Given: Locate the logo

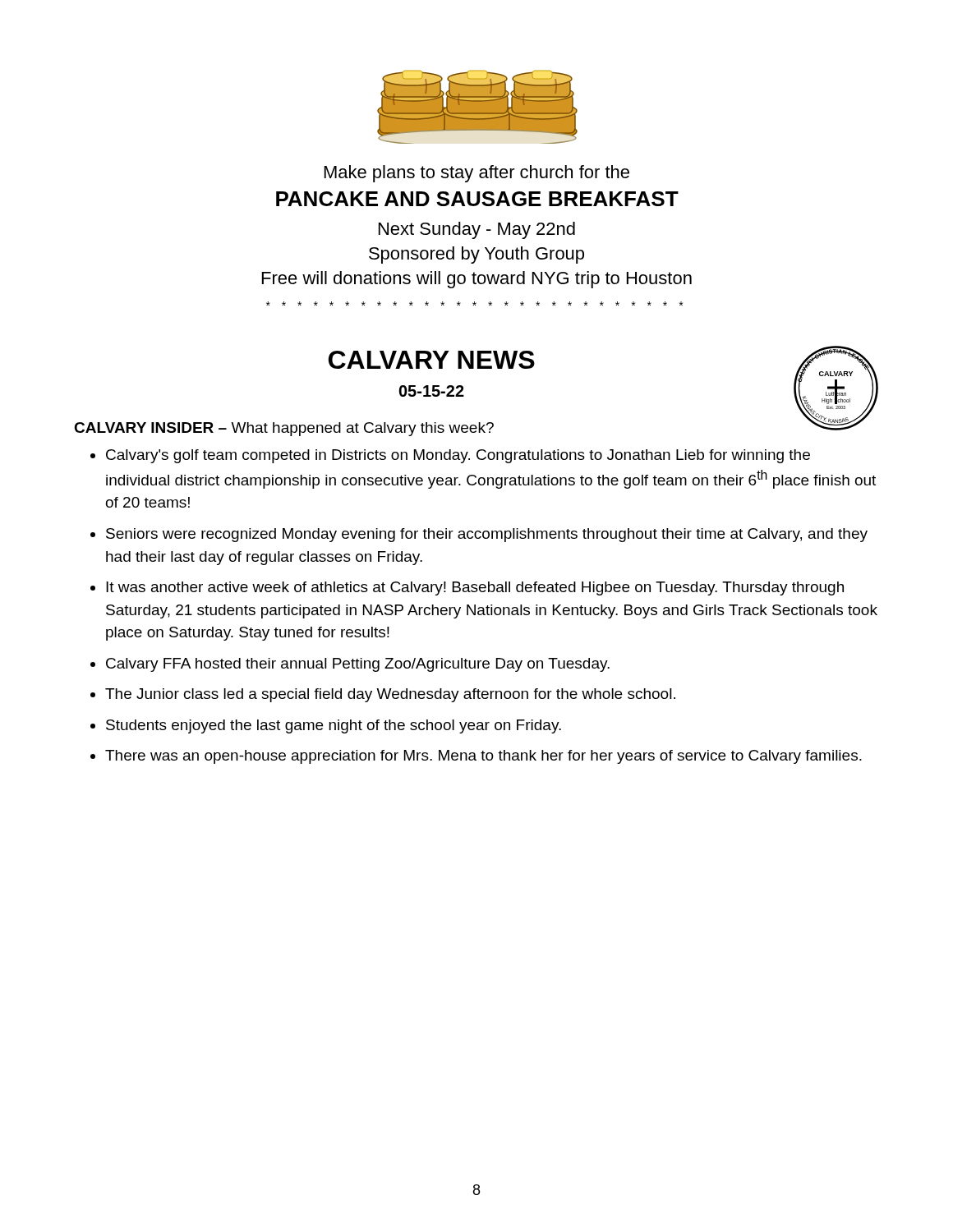Looking at the screenshot, I should (x=836, y=388).
